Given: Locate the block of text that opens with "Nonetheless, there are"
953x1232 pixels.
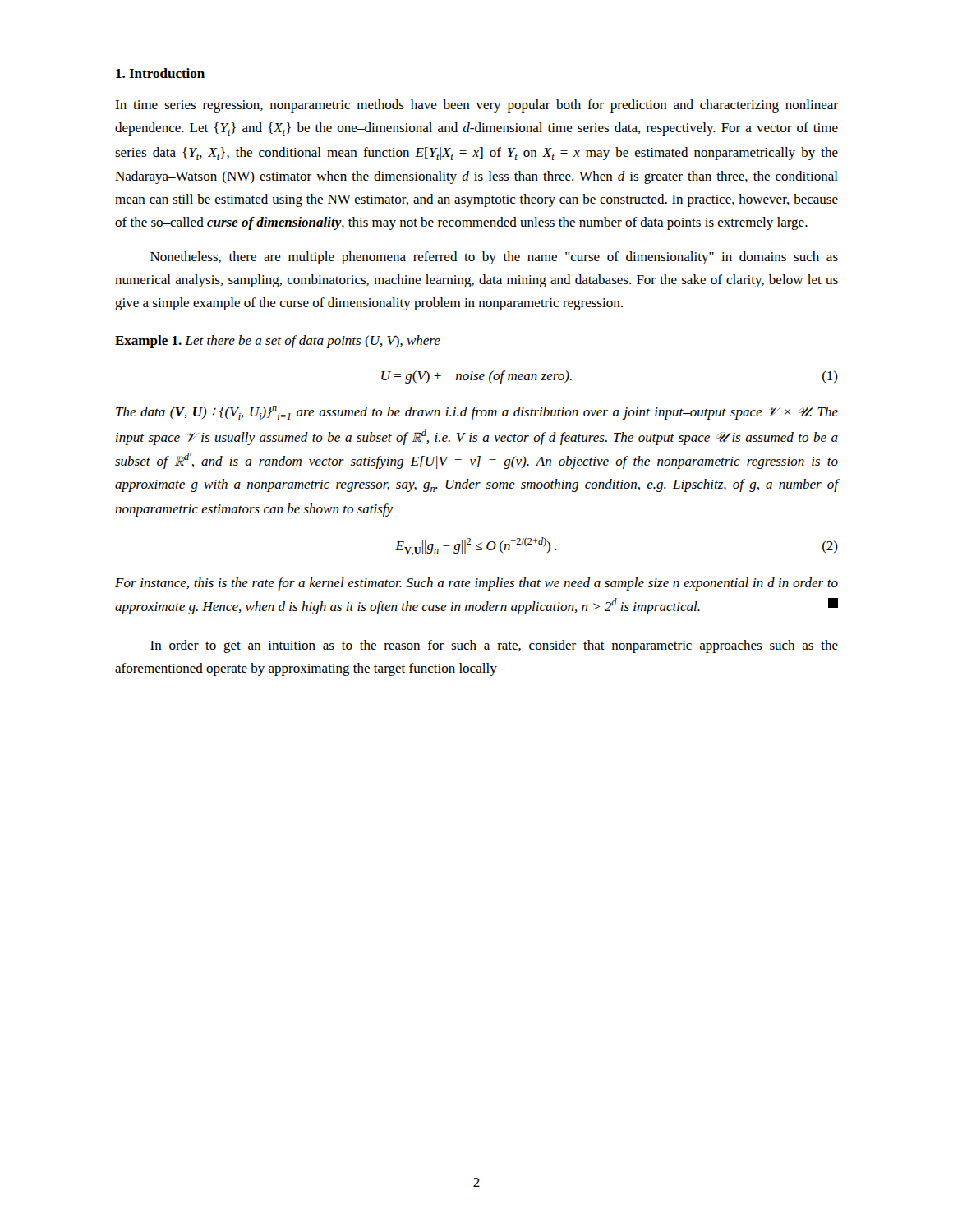Looking at the screenshot, I should click(476, 280).
